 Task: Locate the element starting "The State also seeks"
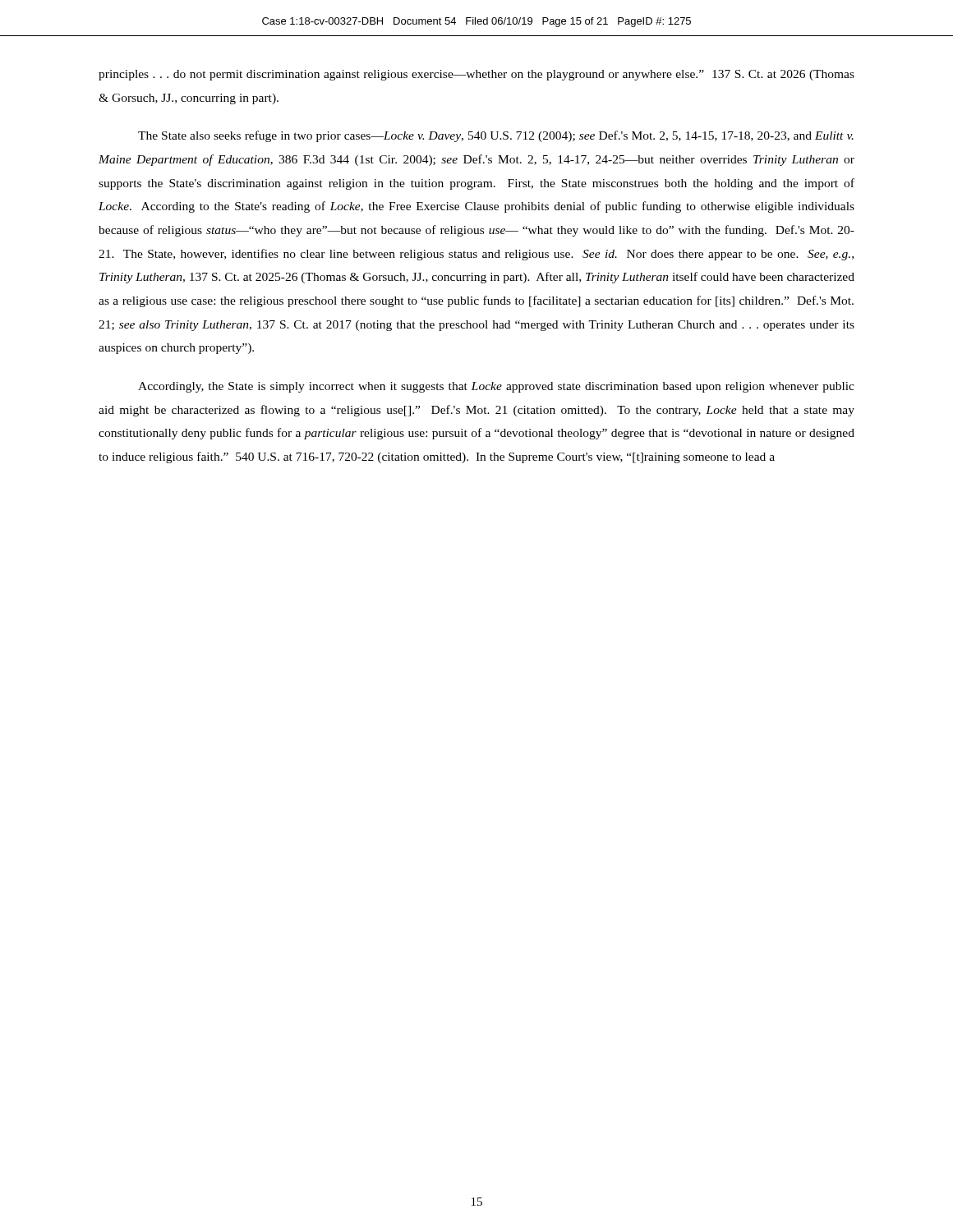click(x=476, y=241)
